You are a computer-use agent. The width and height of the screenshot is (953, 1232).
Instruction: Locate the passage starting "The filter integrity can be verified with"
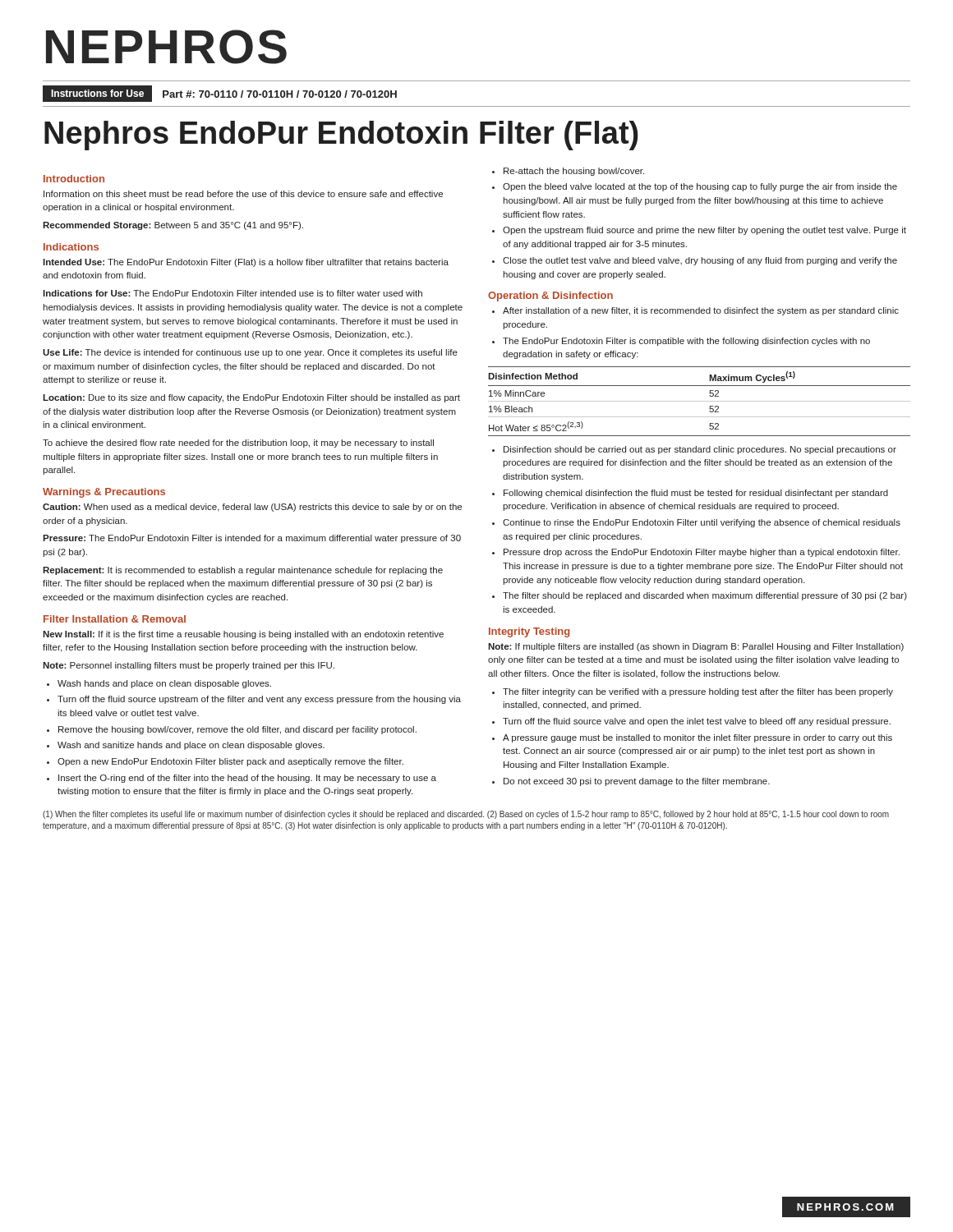[x=698, y=698]
